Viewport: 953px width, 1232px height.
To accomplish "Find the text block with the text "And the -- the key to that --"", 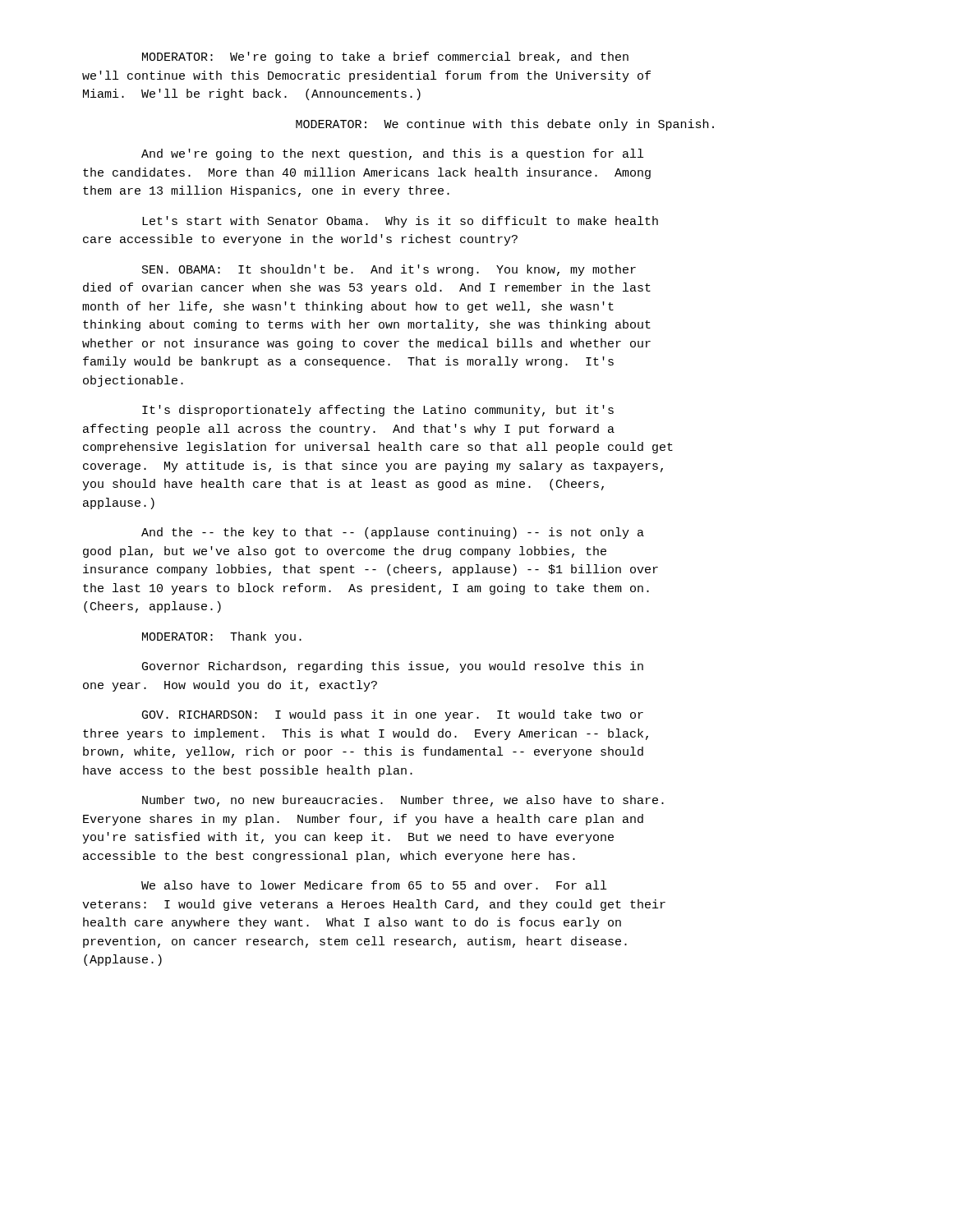I will [x=371, y=570].
